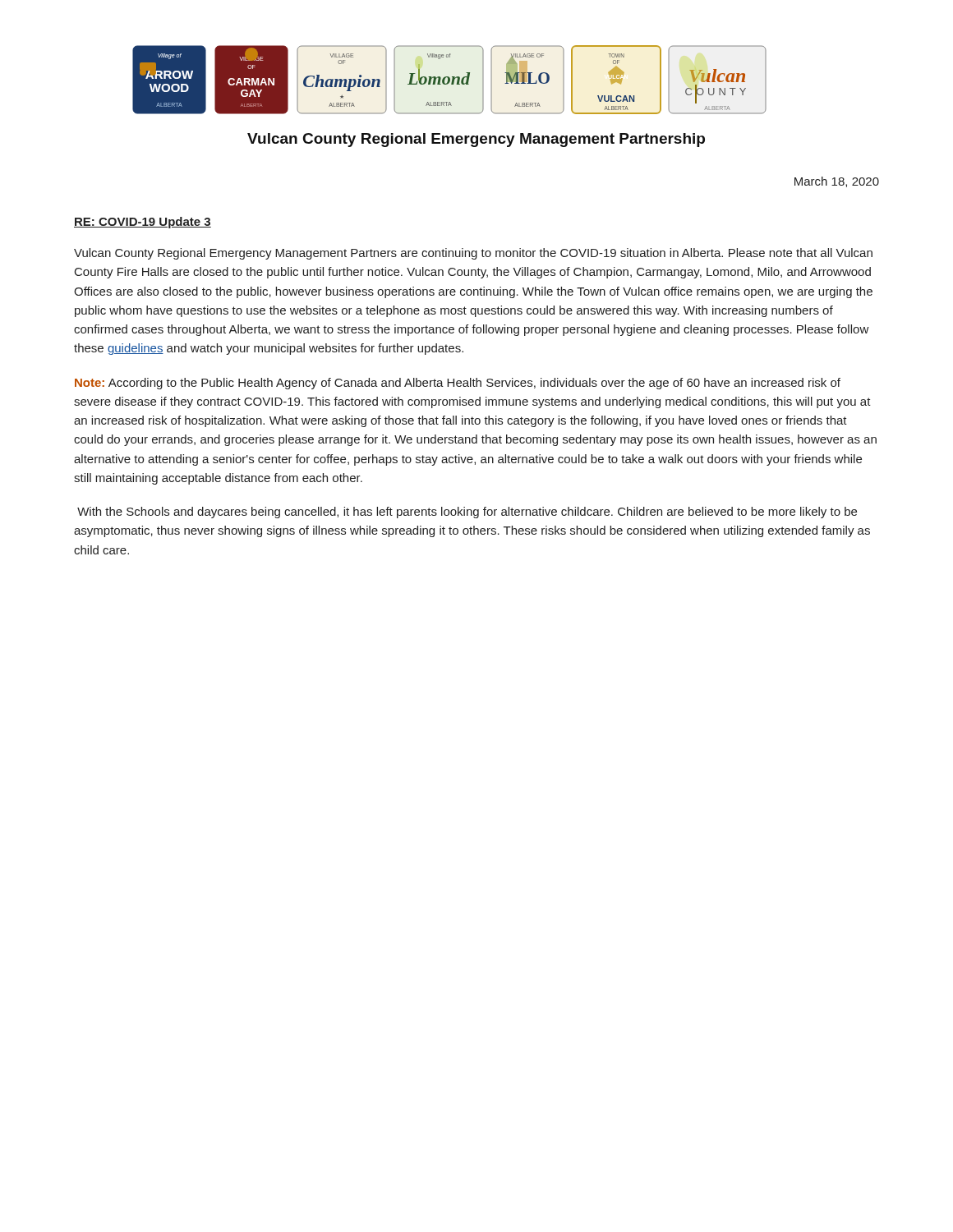Select the title with the text "Vulcan County Regional Emergency Management"
Image resolution: width=953 pixels, height=1232 pixels.
point(476,138)
